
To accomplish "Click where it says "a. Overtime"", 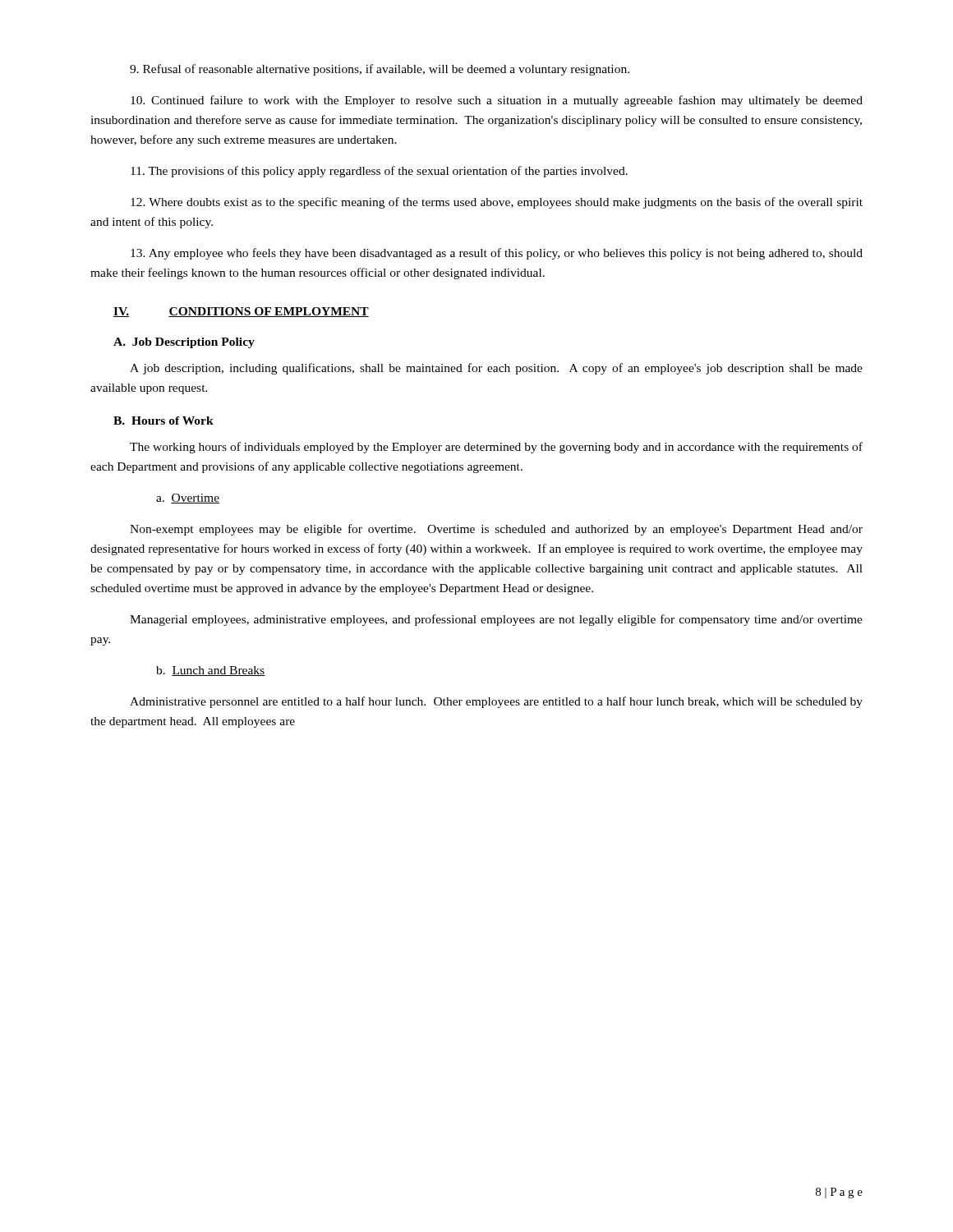I will coord(188,498).
